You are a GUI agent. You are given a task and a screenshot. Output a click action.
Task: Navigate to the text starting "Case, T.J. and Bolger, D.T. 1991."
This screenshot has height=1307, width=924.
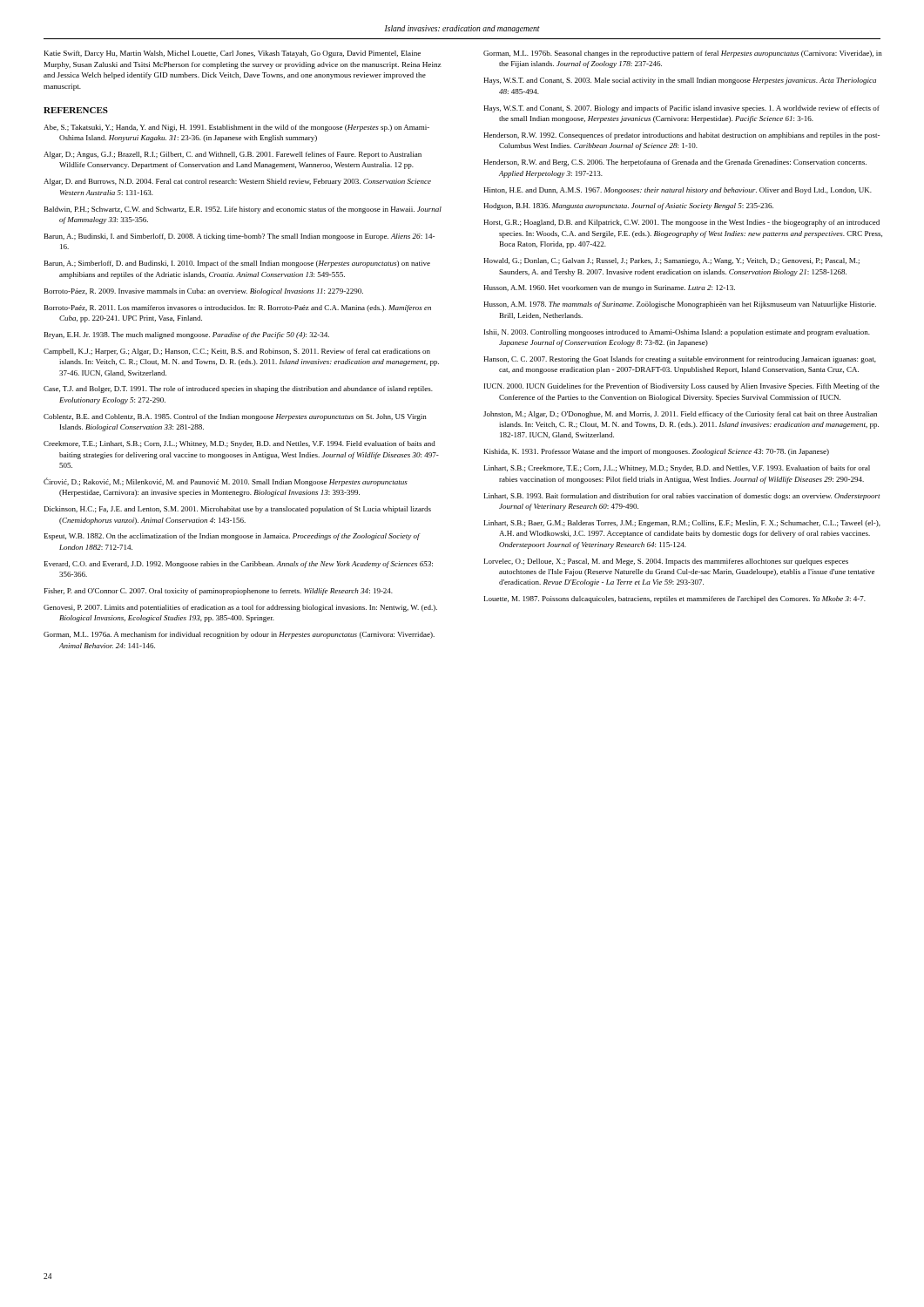click(x=238, y=394)
